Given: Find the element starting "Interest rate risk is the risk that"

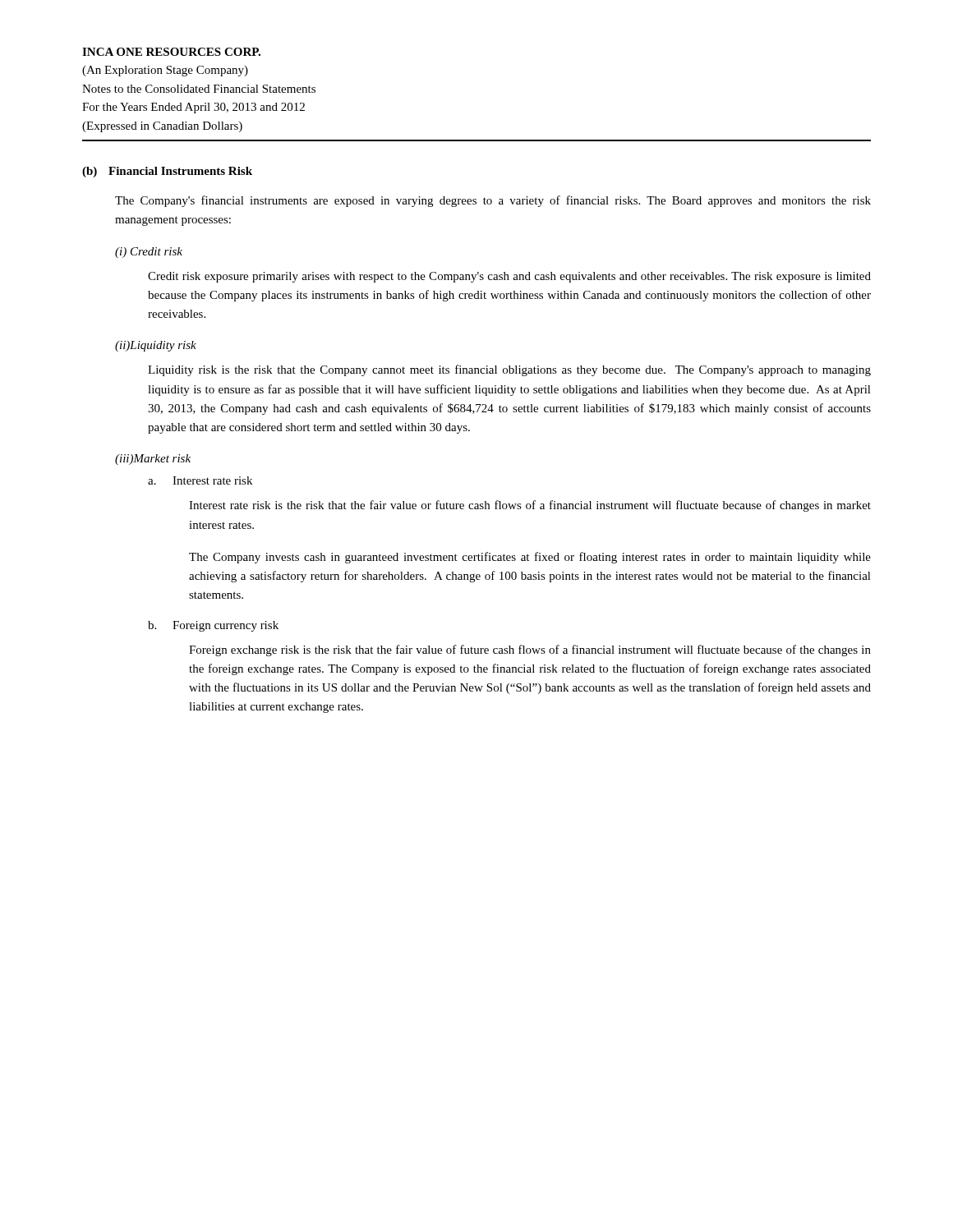Looking at the screenshot, I should (530, 515).
